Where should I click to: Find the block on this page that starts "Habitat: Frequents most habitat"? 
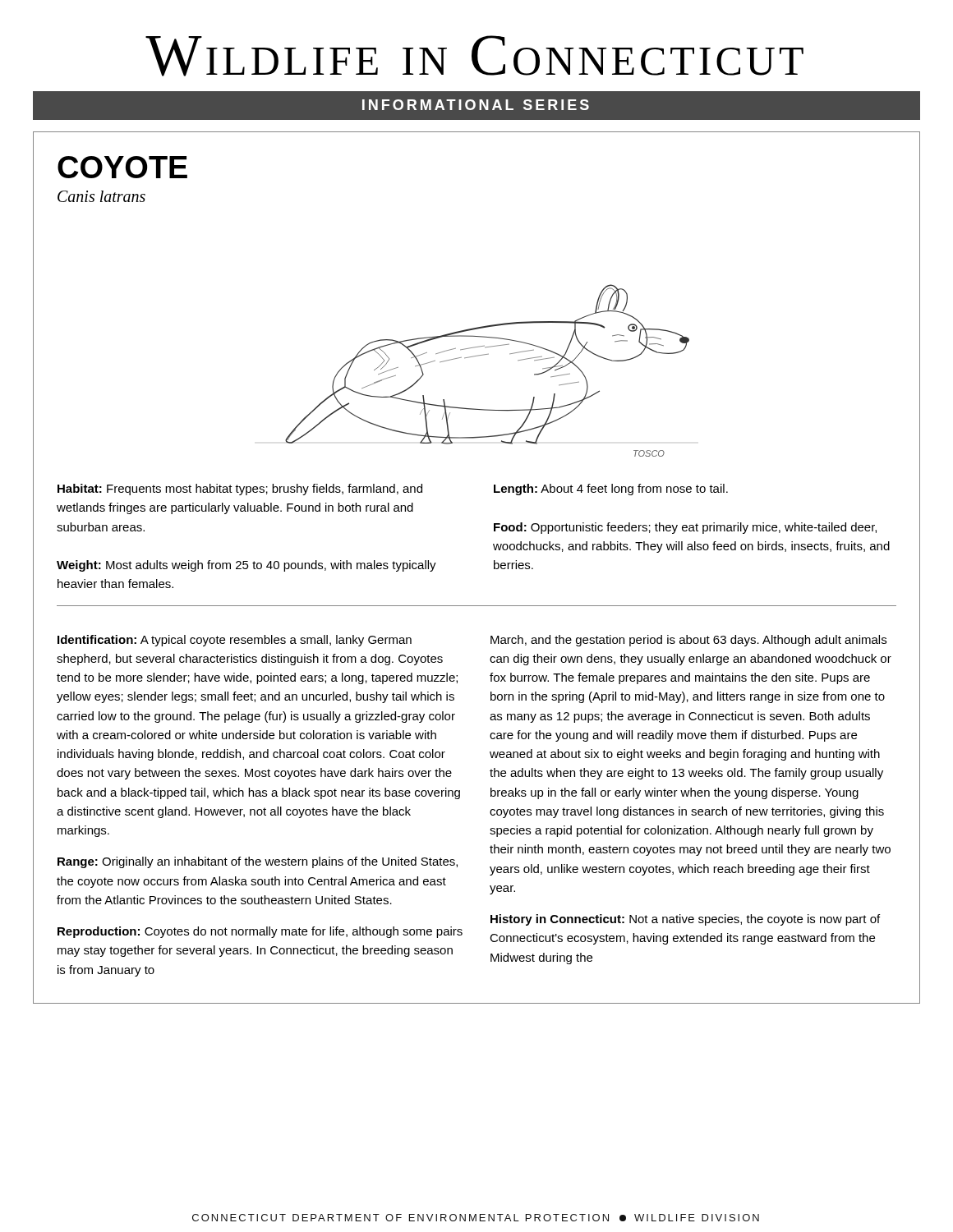tap(240, 490)
